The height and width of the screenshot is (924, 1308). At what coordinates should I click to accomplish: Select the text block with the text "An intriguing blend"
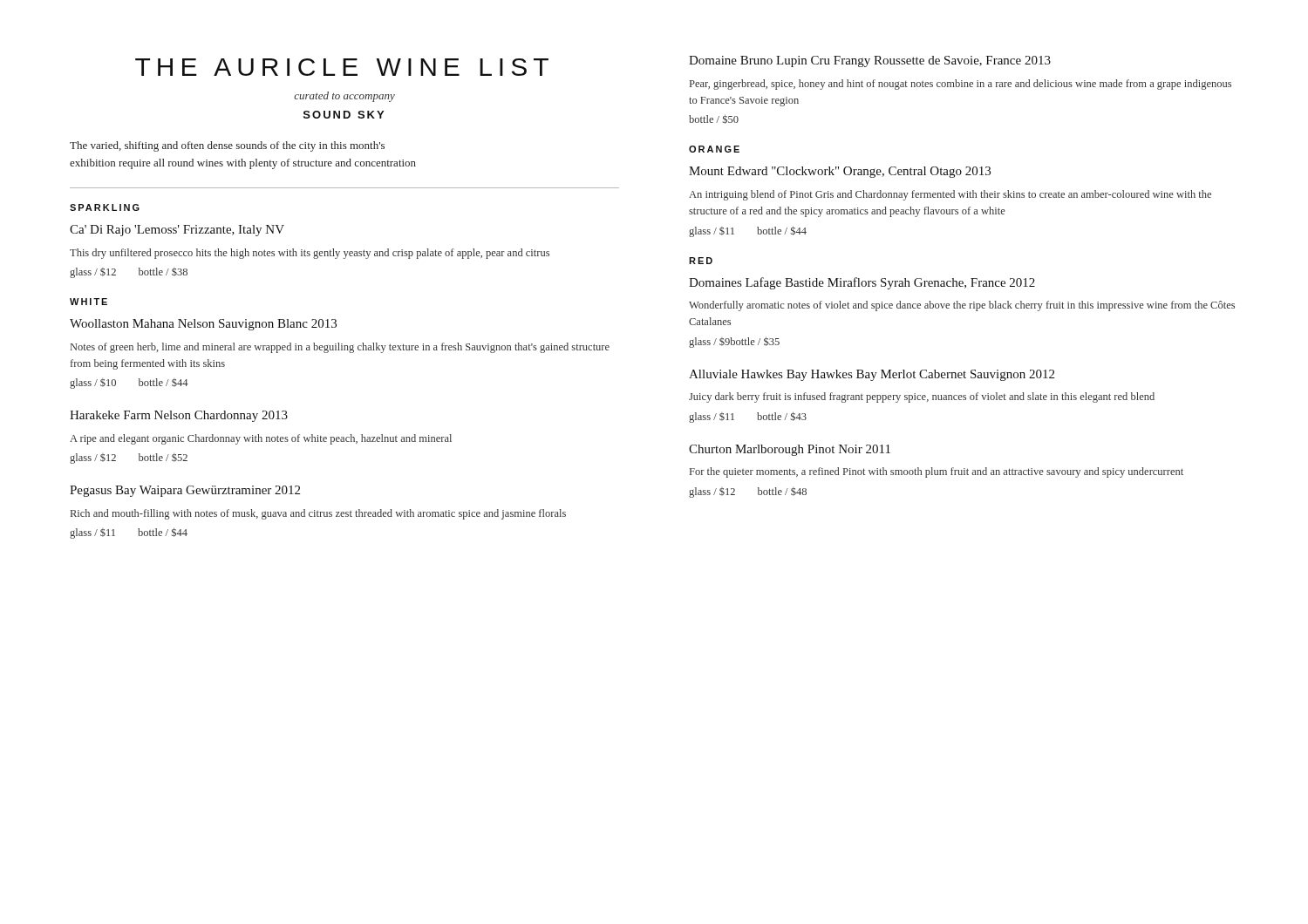(x=964, y=203)
